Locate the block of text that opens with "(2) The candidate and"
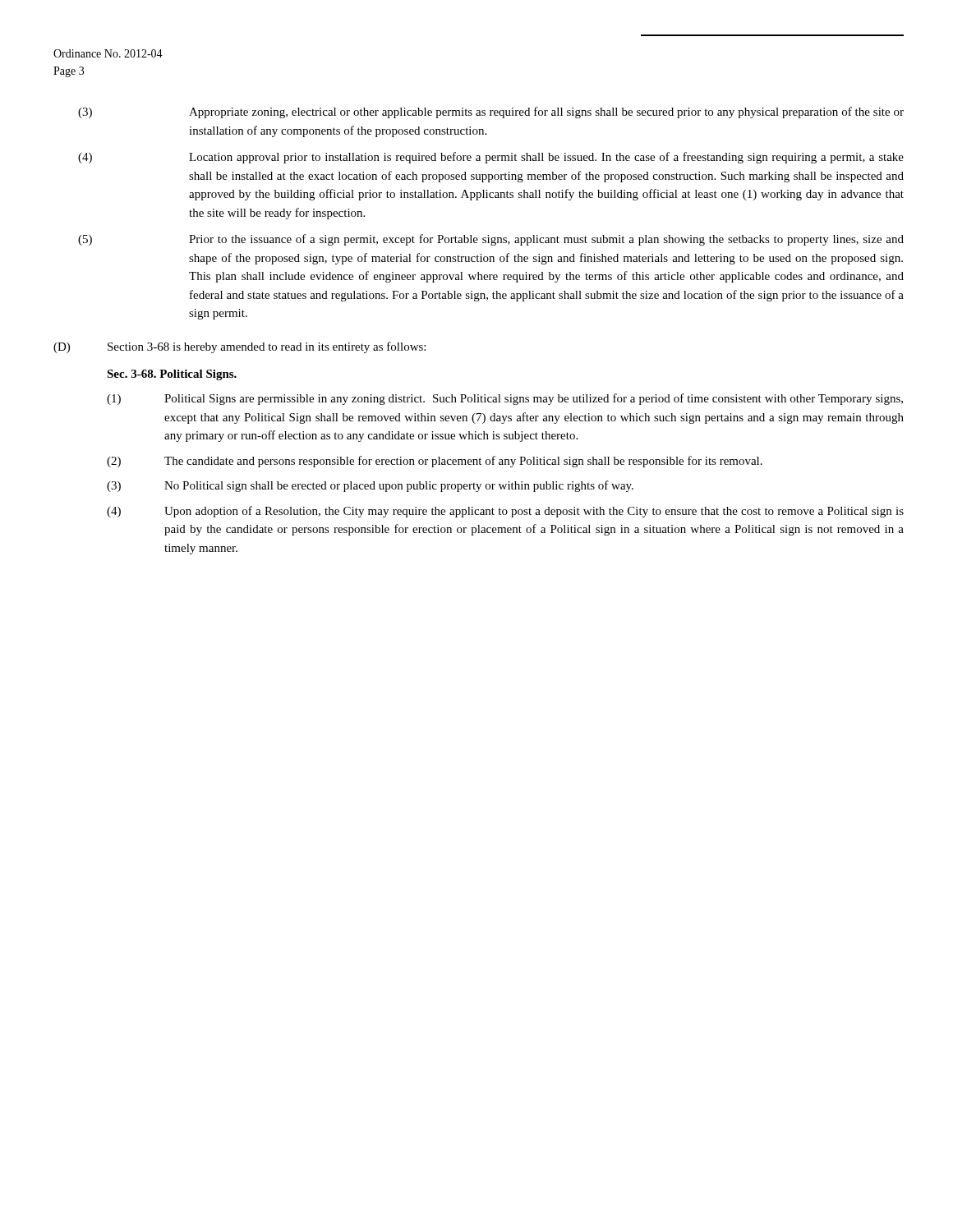This screenshot has height=1232, width=953. point(505,461)
